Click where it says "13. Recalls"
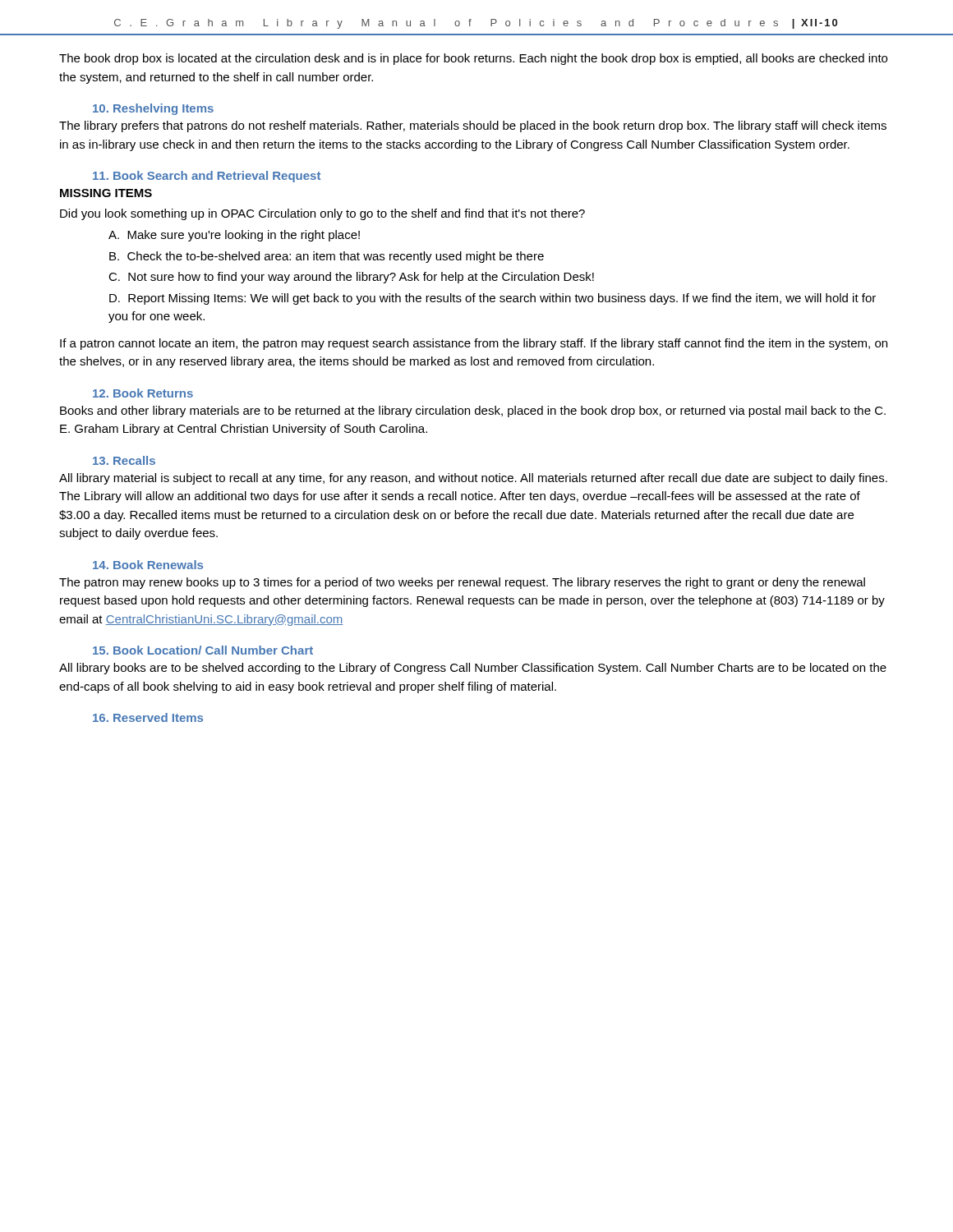The width and height of the screenshot is (953, 1232). click(124, 460)
